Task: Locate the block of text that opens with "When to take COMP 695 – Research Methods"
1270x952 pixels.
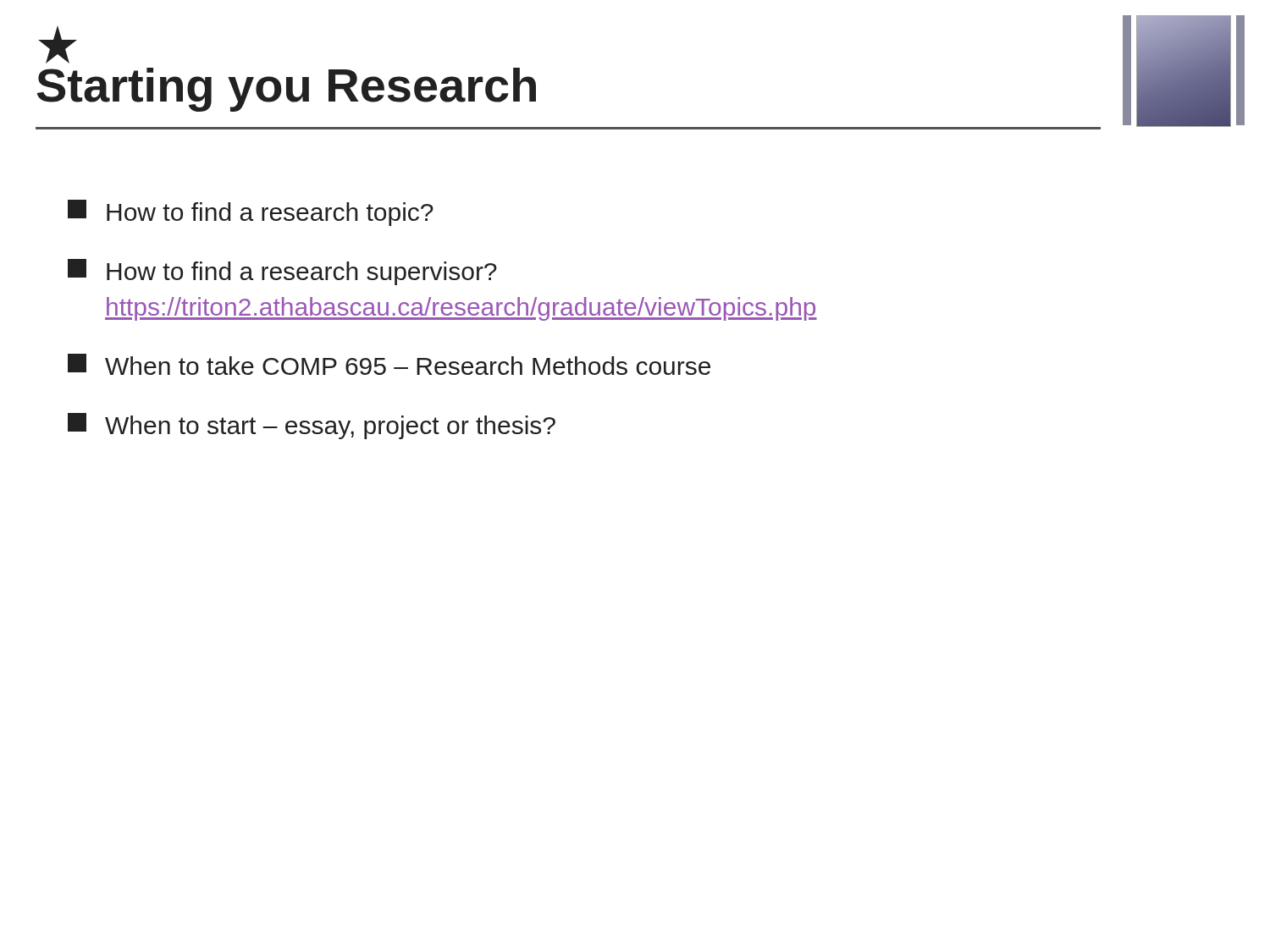Action: click(x=390, y=366)
